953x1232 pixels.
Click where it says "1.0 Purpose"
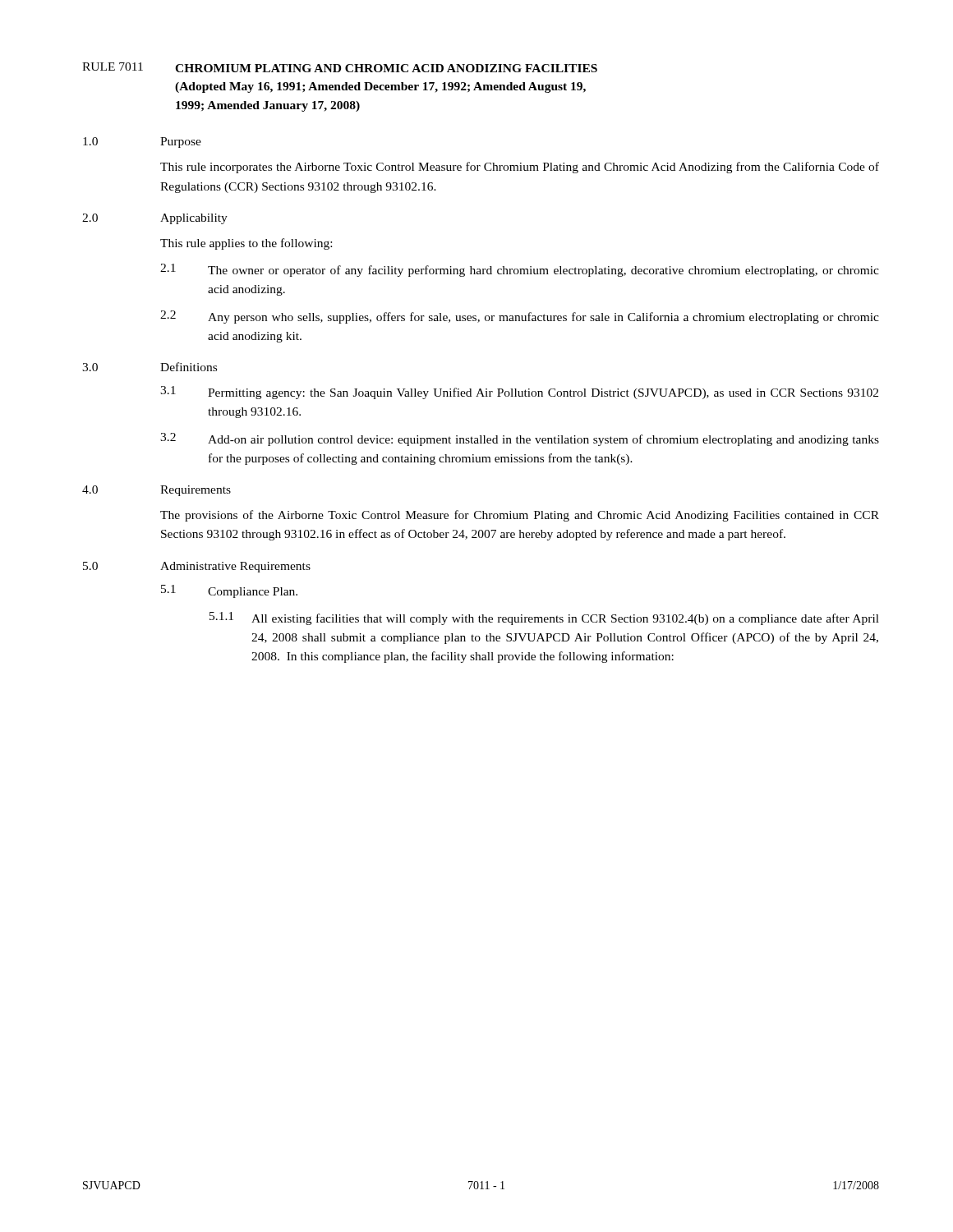point(93,143)
